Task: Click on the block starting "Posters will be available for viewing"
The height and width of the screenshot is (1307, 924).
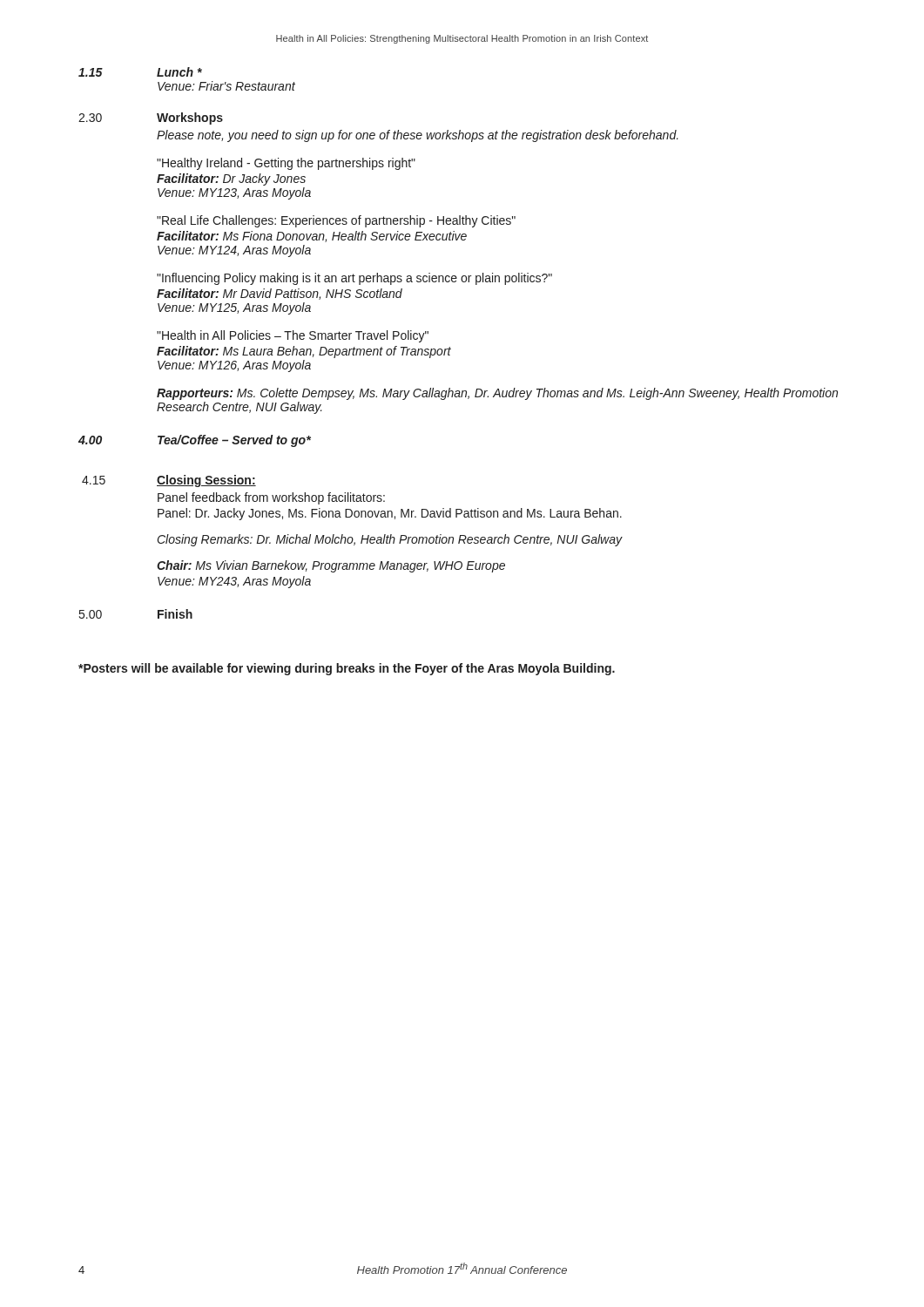Action: click(347, 668)
